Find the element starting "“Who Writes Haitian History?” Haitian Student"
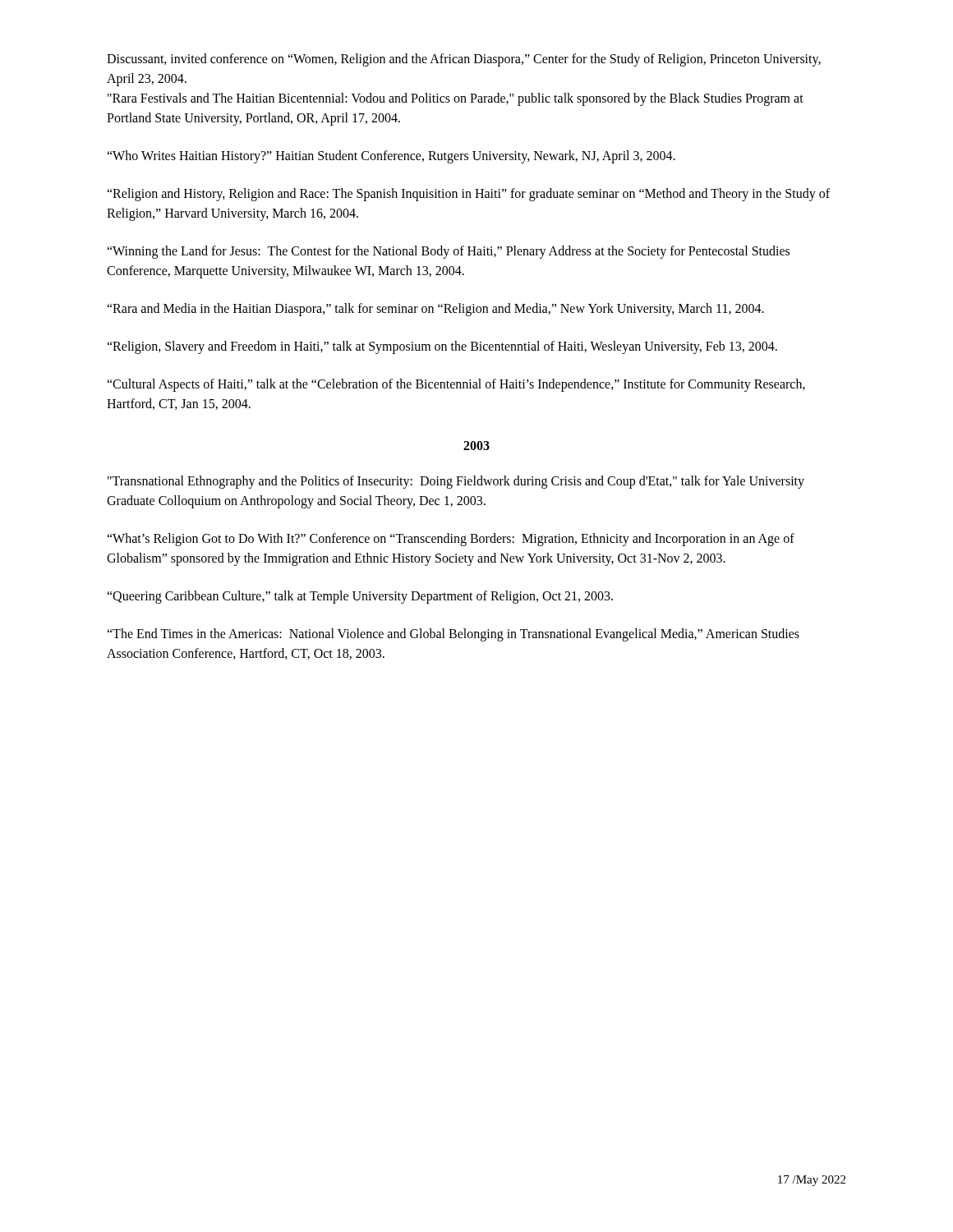This screenshot has width=953, height=1232. pyautogui.click(x=391, y=156)
